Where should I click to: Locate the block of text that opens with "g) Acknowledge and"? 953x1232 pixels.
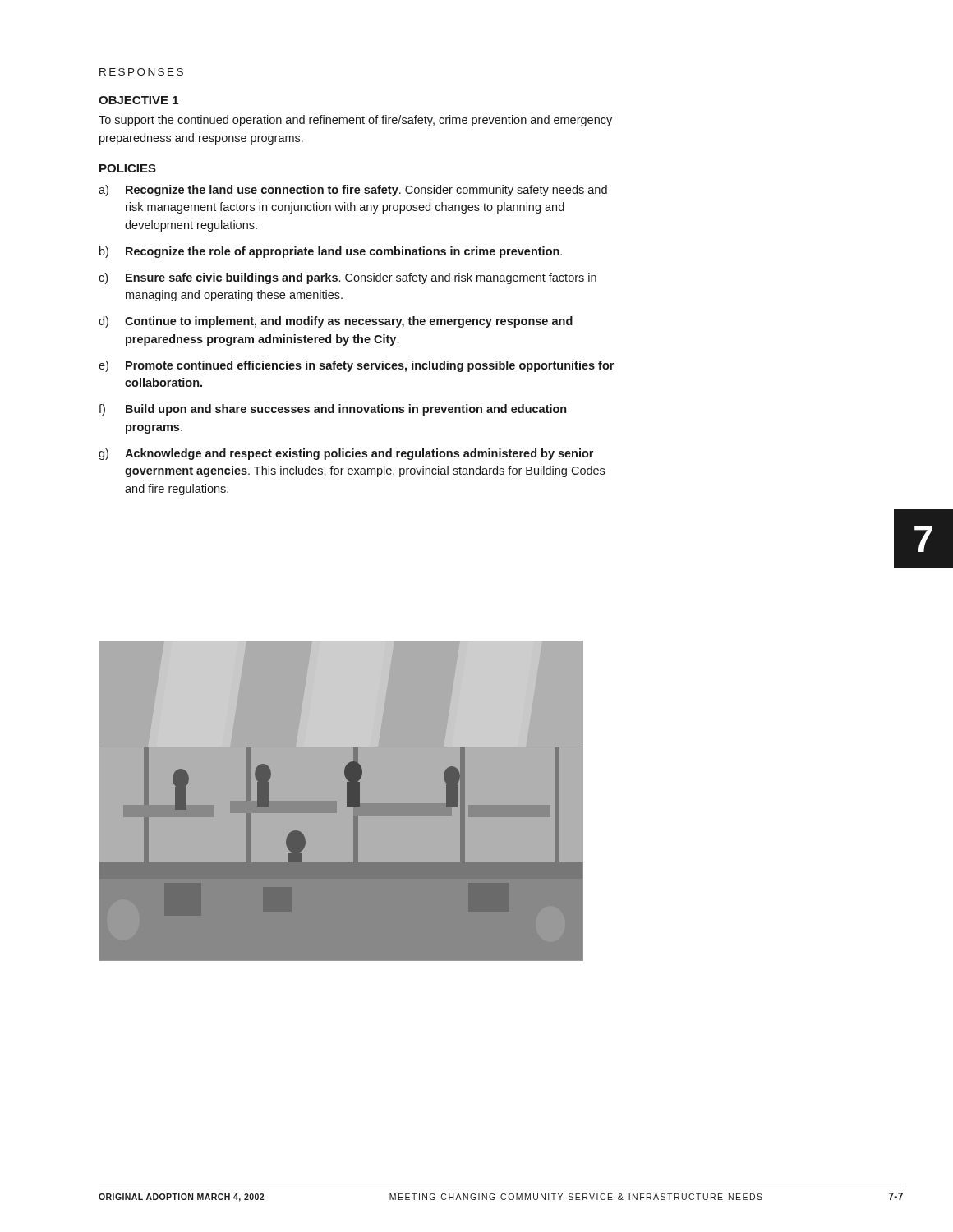[361, 472]
